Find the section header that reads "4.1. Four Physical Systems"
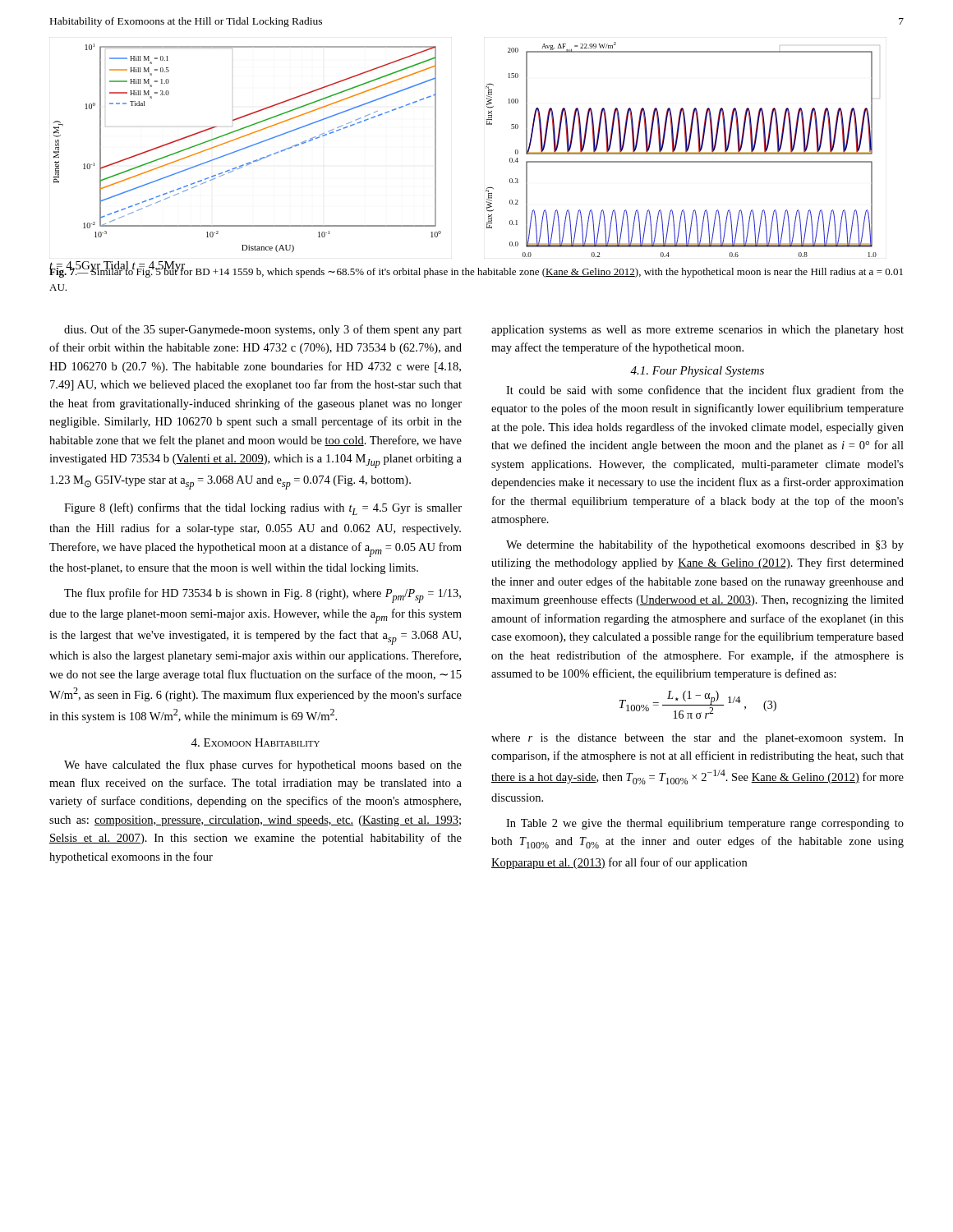The width and height of the screenshot is (953, 1232). 698,370
